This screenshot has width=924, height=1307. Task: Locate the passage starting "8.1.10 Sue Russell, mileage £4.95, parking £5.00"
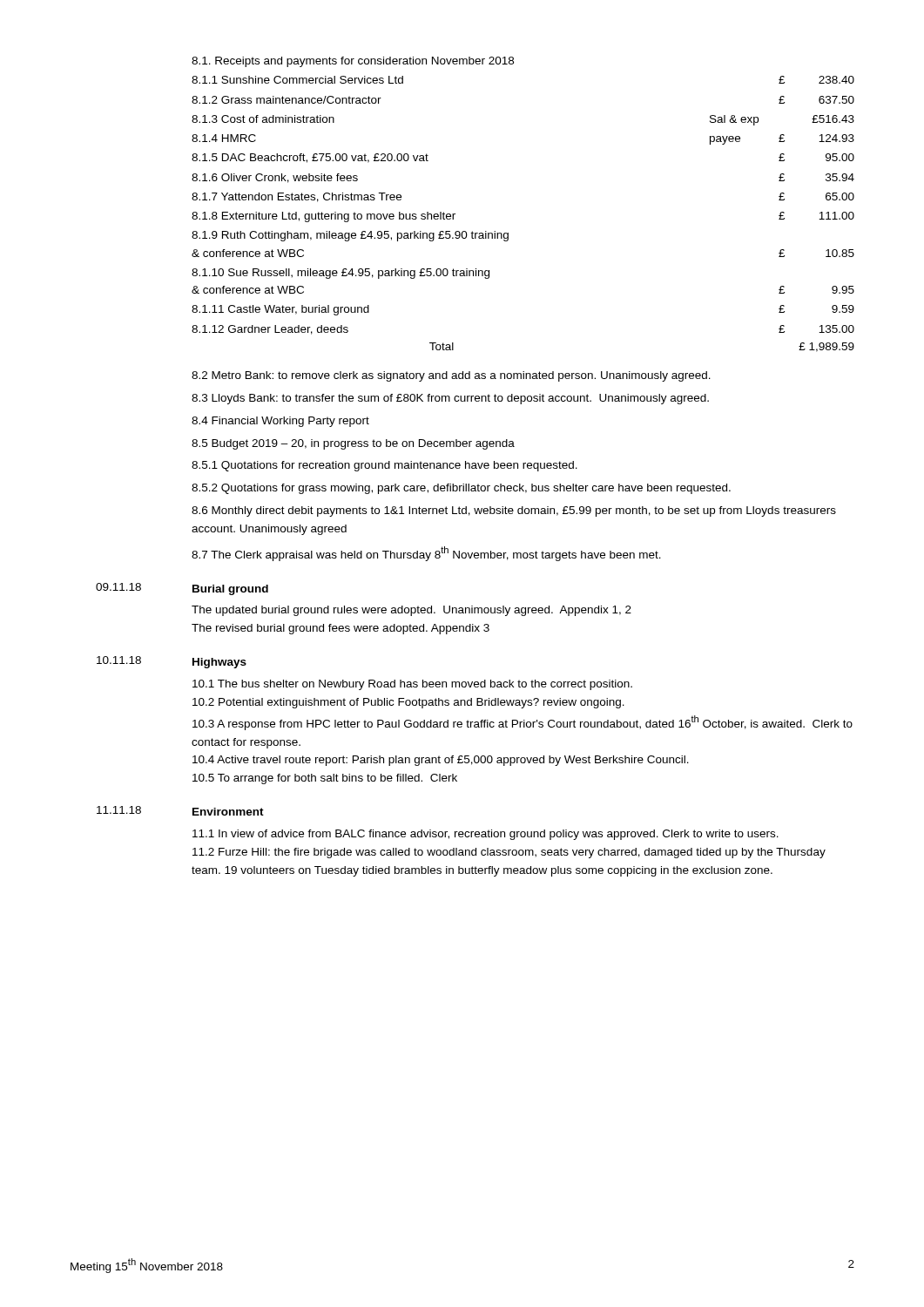(341, 274)
